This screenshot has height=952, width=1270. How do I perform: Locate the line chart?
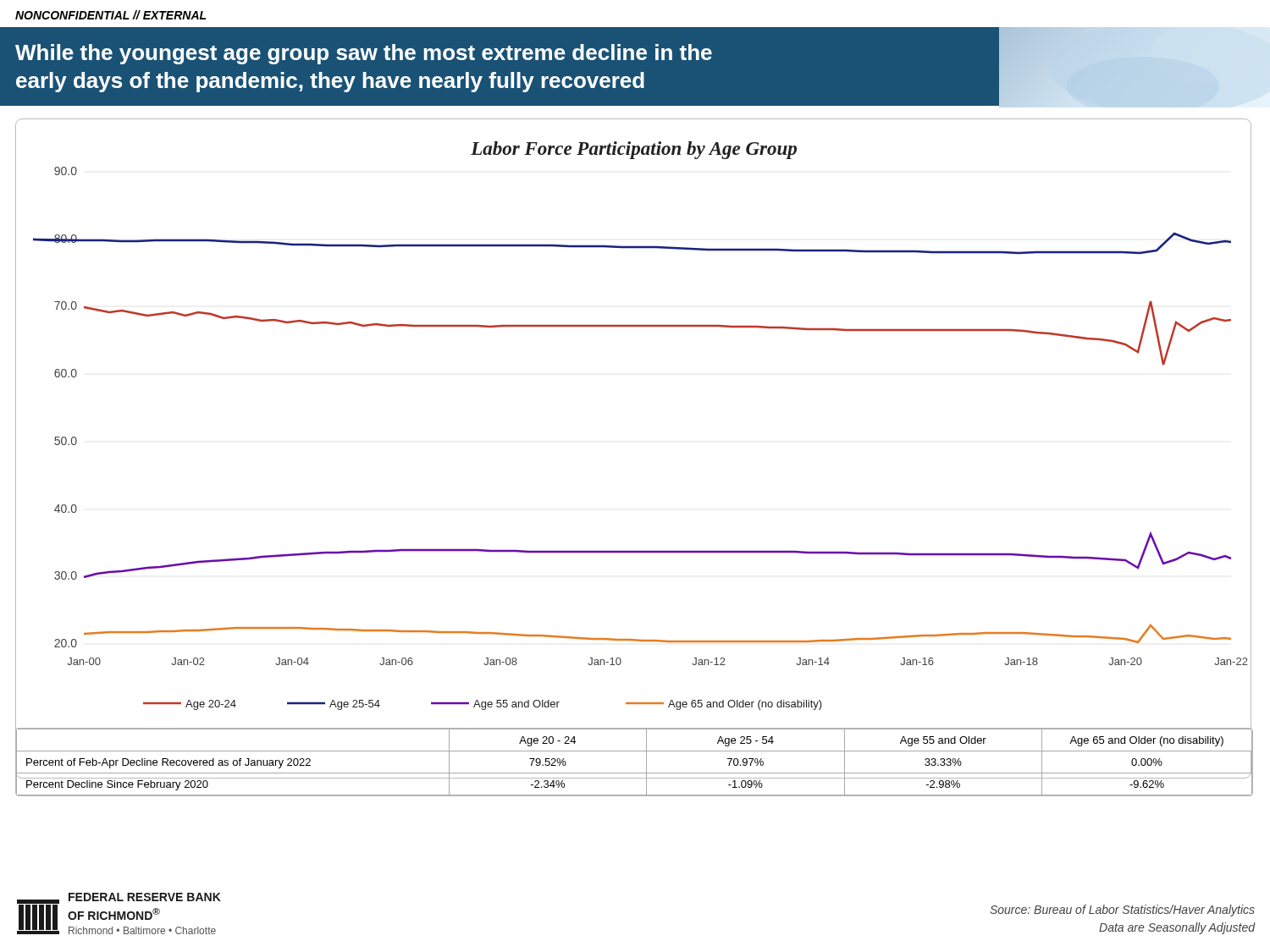coord(634,449)
